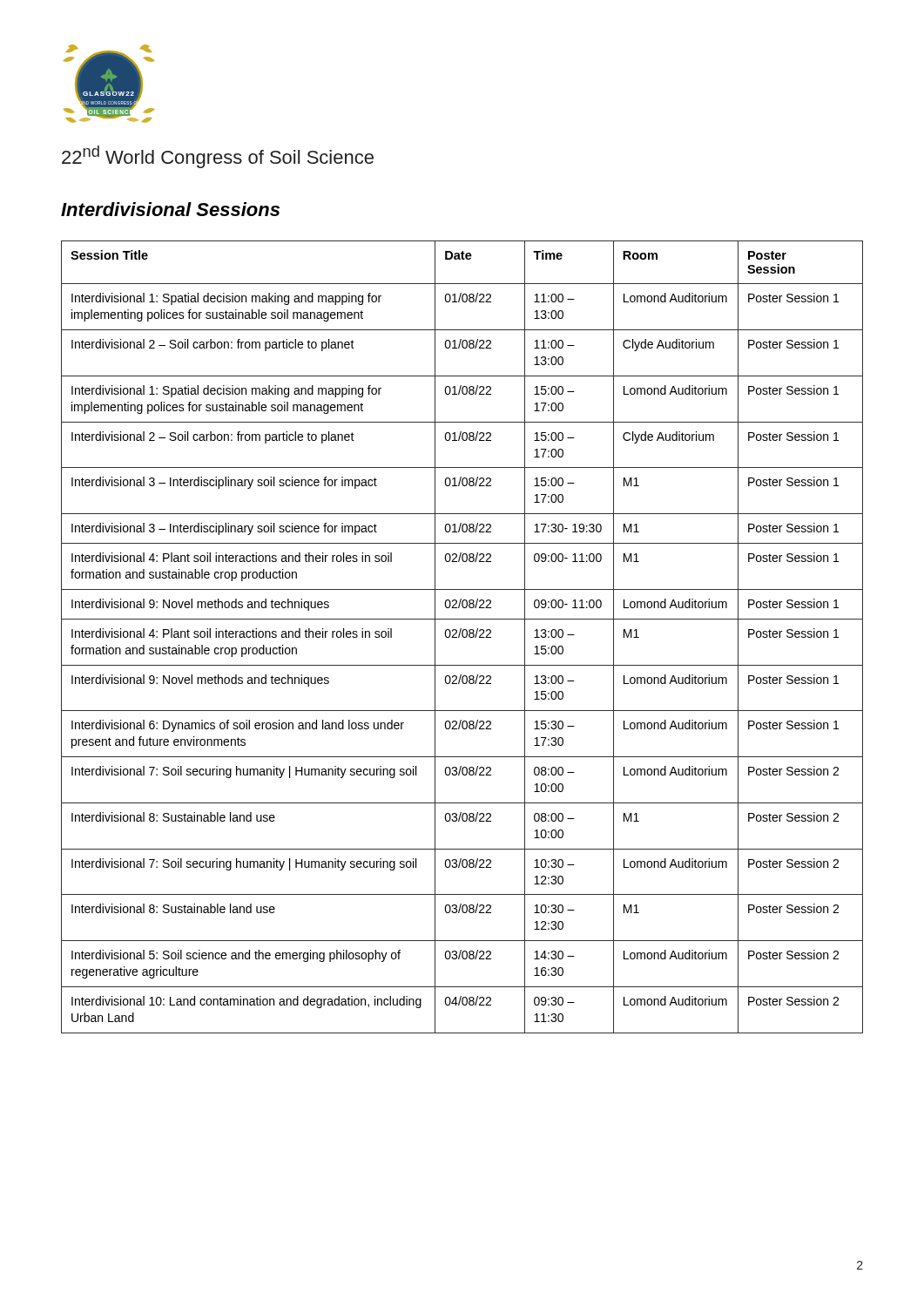The width and height of the screenshot is (924, 1307).
Task: Click on the table containing "Interdivisional 4: Plant soil"
Action: [462, 637]
